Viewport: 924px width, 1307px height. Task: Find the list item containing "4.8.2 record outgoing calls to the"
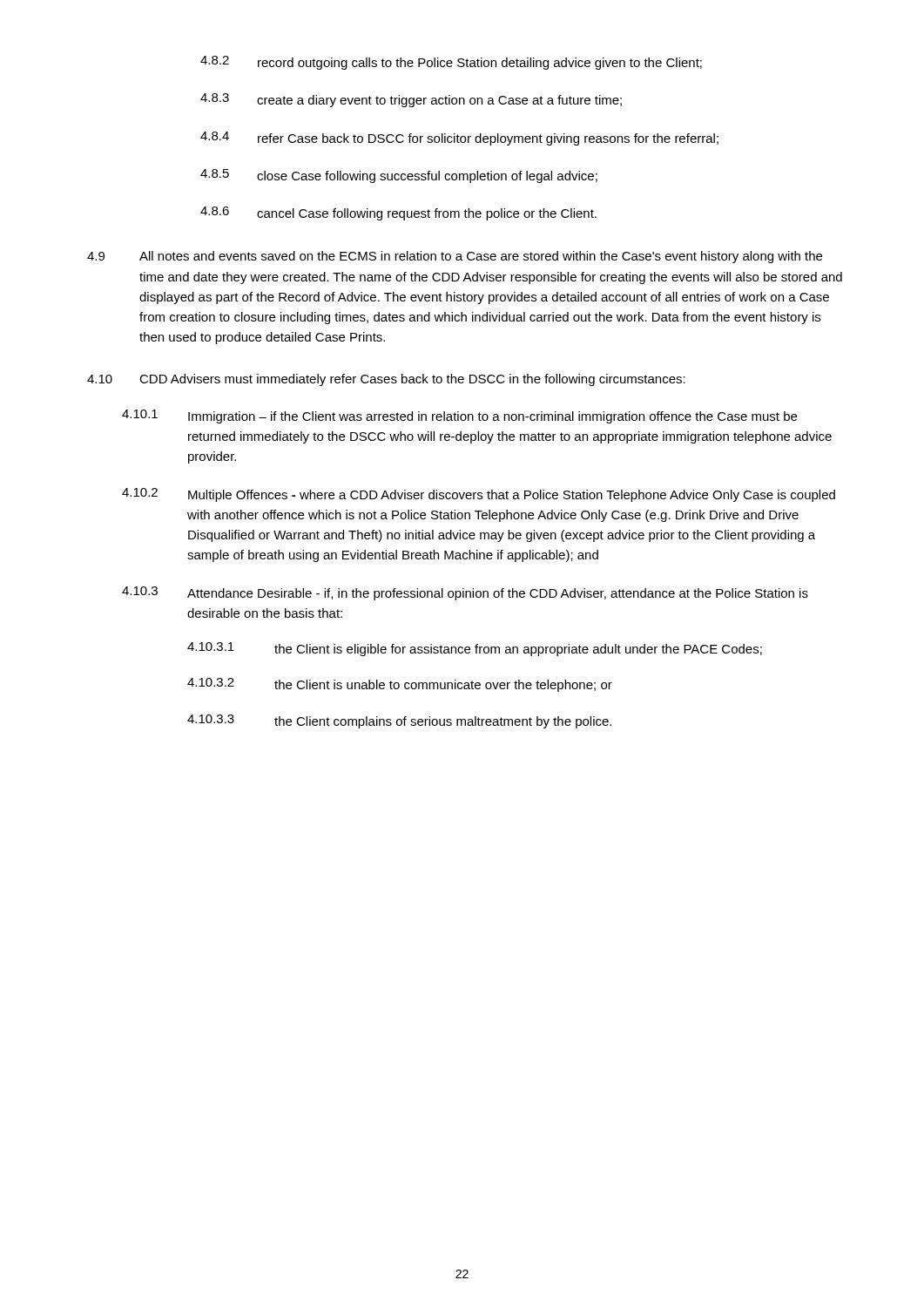tap(523, 62)
